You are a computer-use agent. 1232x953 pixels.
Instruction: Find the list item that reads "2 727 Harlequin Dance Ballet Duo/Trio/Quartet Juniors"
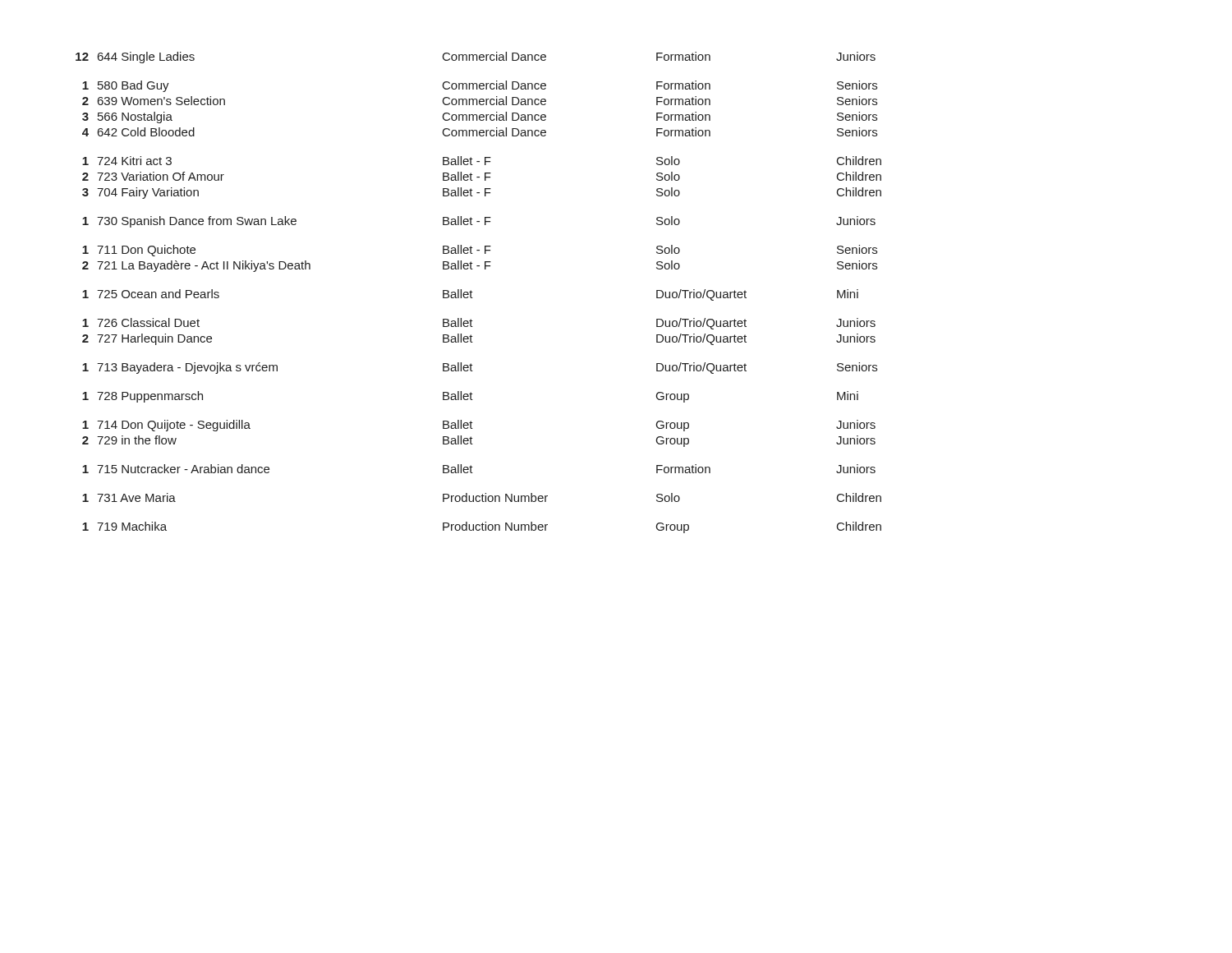pyautogui.click(x=150, y=339)
